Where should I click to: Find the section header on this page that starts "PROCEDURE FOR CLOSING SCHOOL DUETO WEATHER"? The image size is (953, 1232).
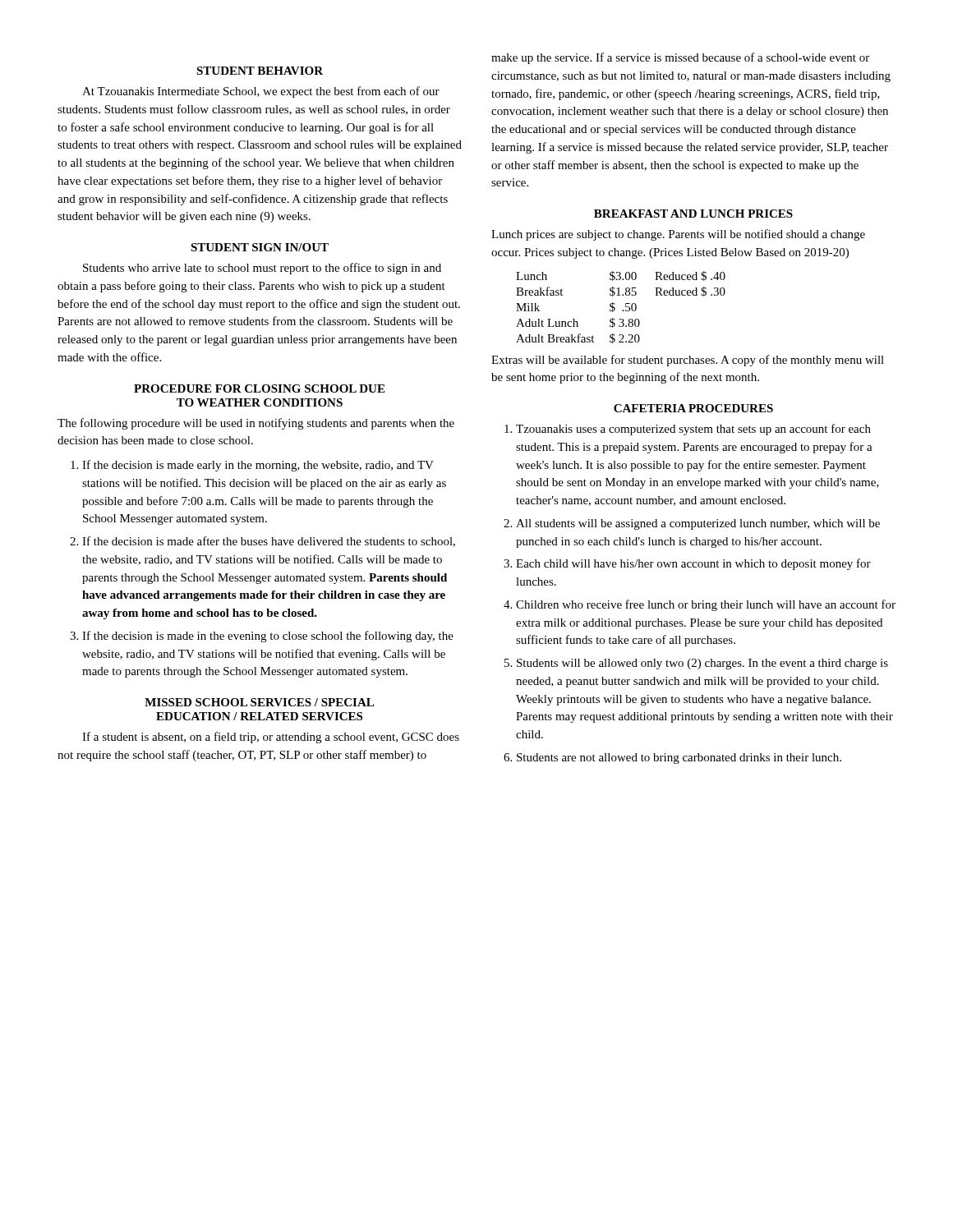coord(260,395)
